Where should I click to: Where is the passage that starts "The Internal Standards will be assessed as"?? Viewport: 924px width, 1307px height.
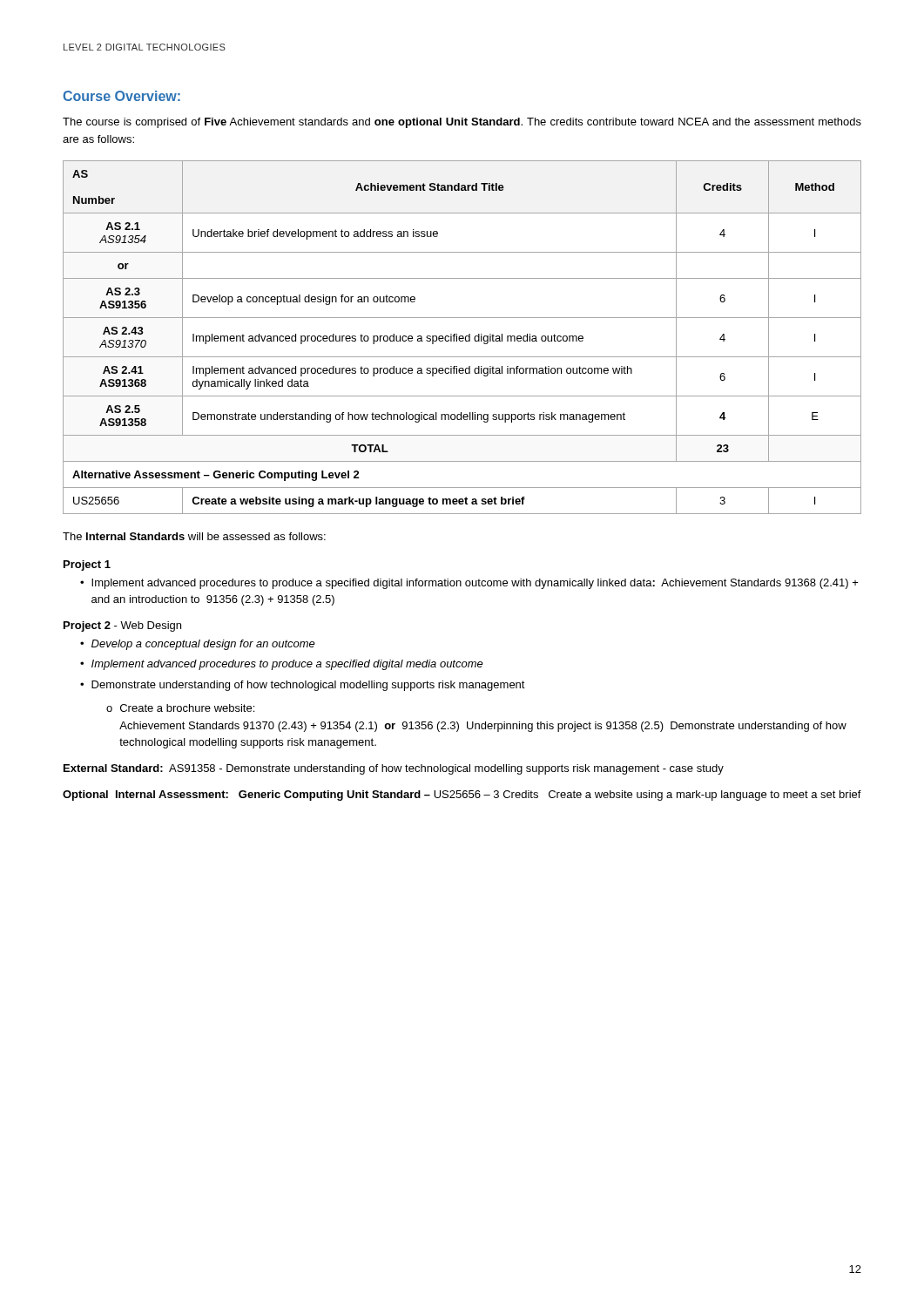(195, 537)
